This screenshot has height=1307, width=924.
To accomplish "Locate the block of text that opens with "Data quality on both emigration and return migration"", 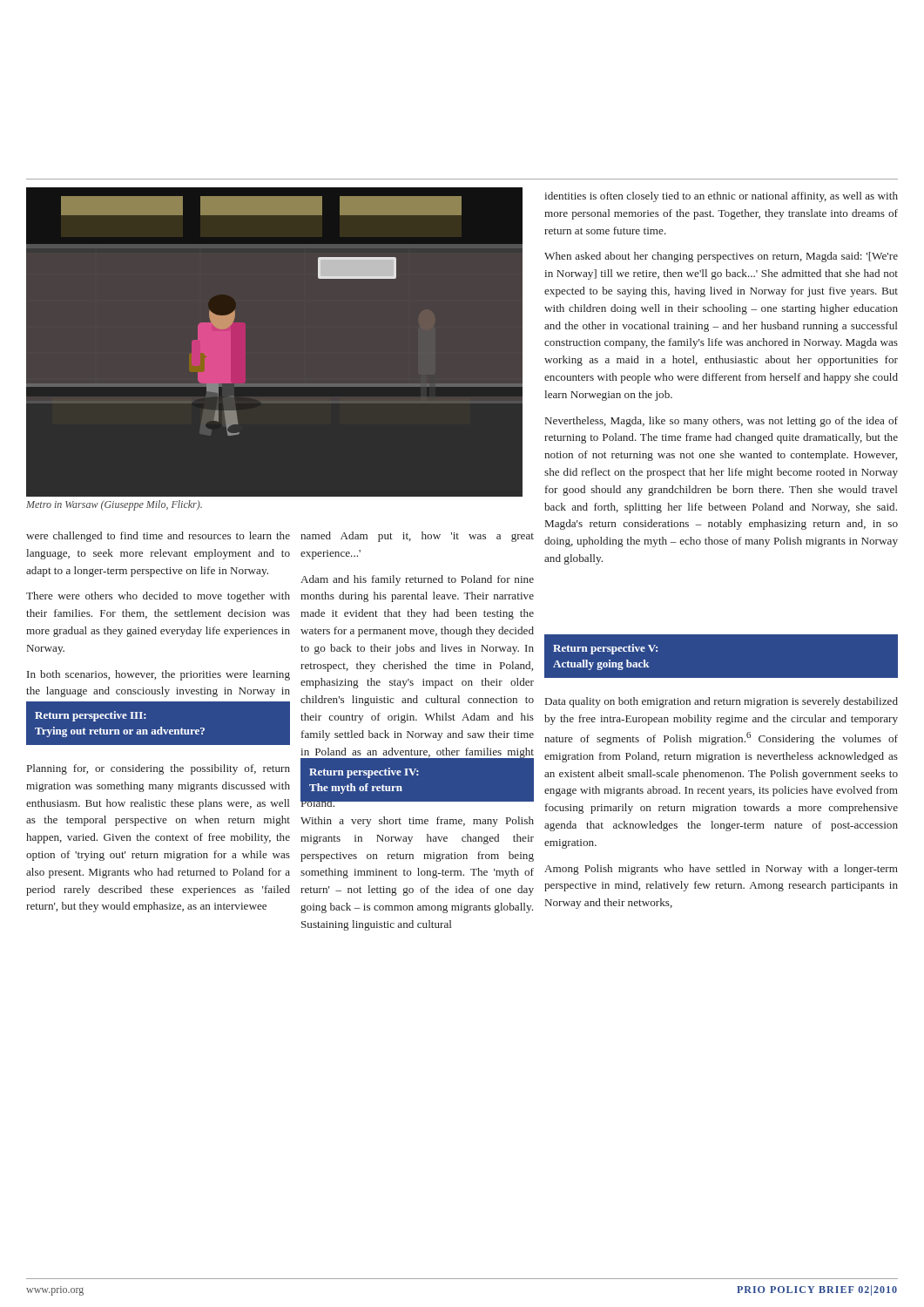I will point(721,802).
